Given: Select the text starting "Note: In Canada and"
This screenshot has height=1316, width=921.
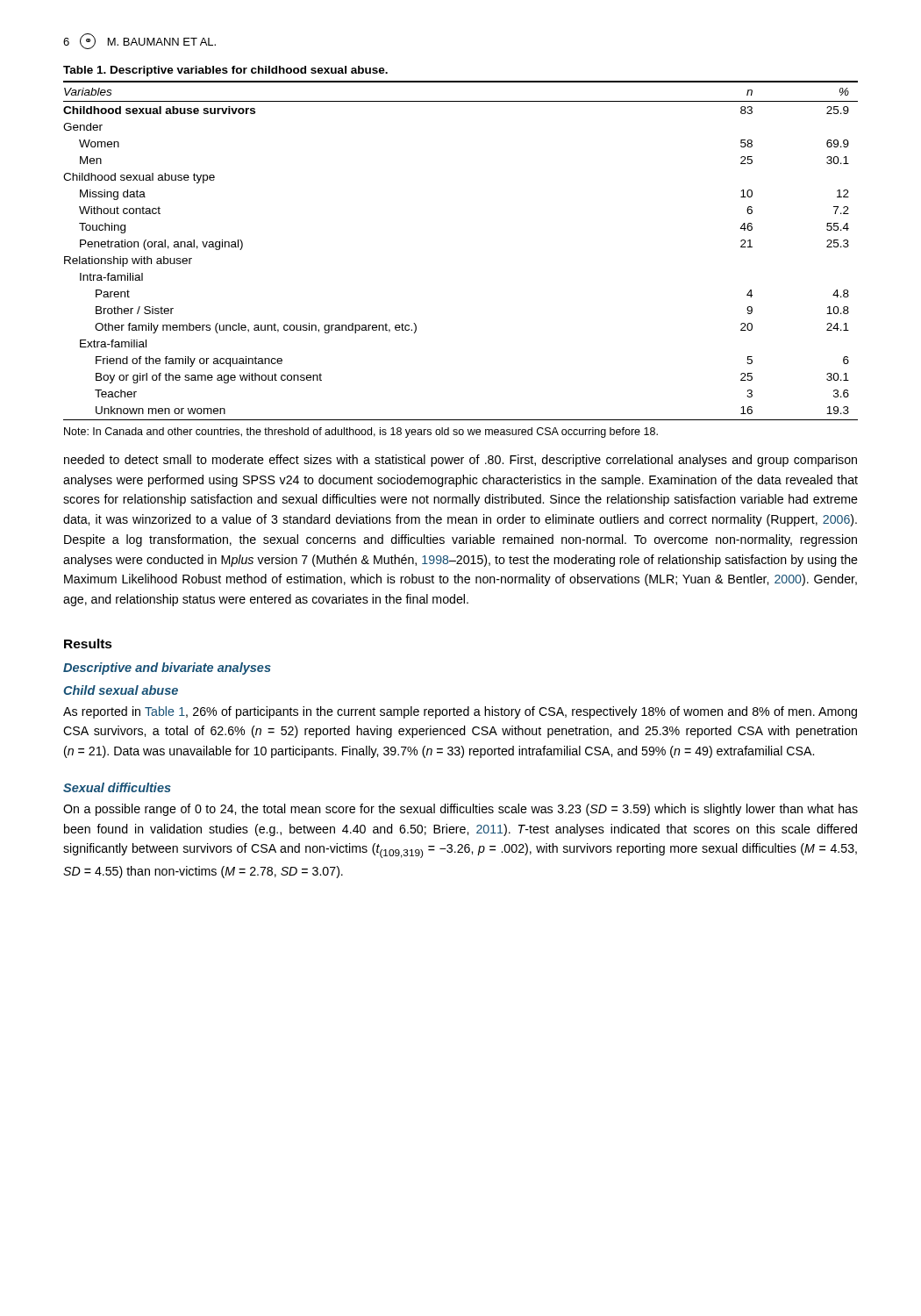Looking at the screenshot, I should pos(361,432).
